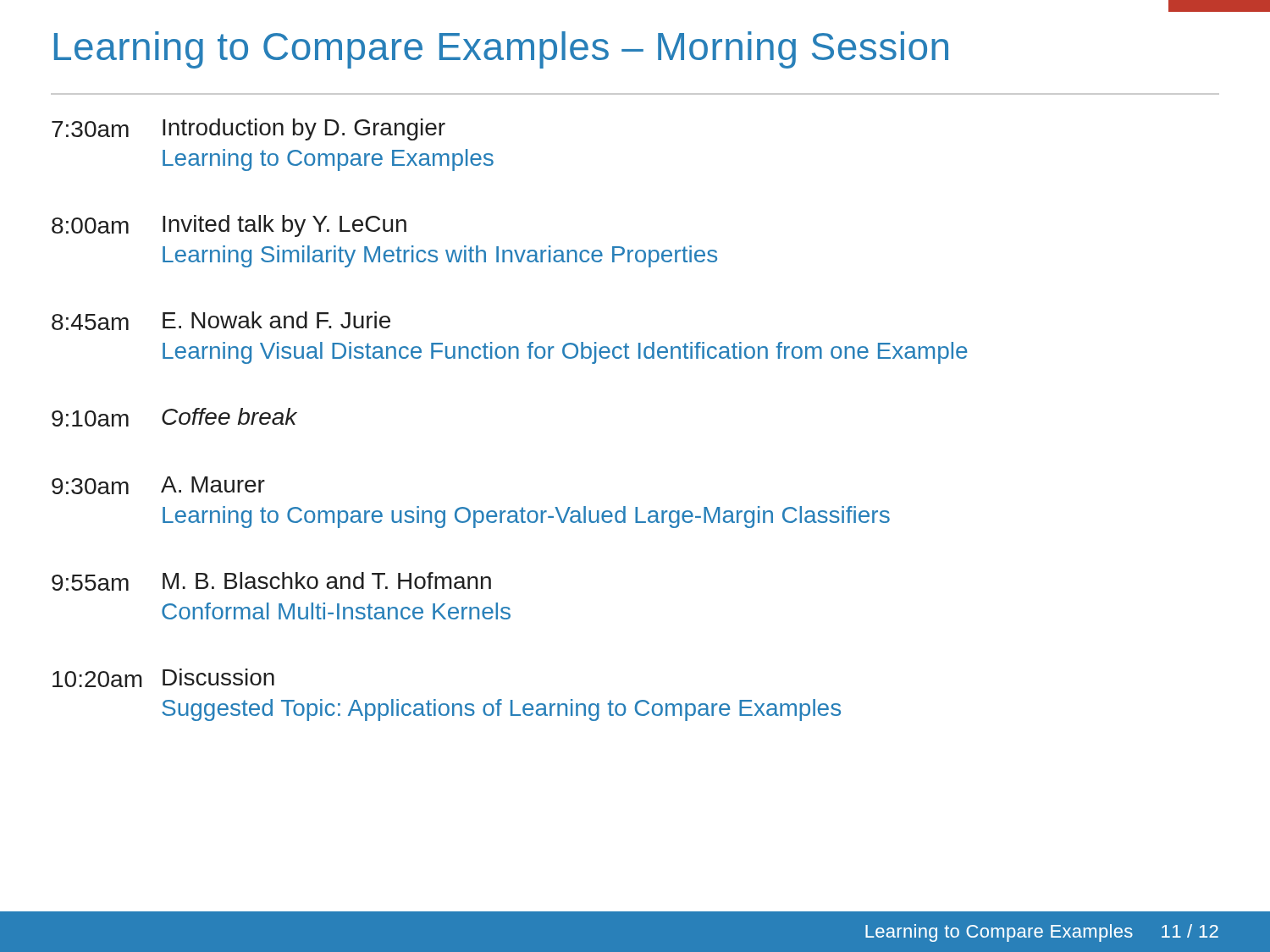Image resolution: width=1270 pixels, height=952 pixels.
Task: Point to the block beginning "8:00am Invited talk by Y."
Action: pyautogui.click(x=635, y=239)
